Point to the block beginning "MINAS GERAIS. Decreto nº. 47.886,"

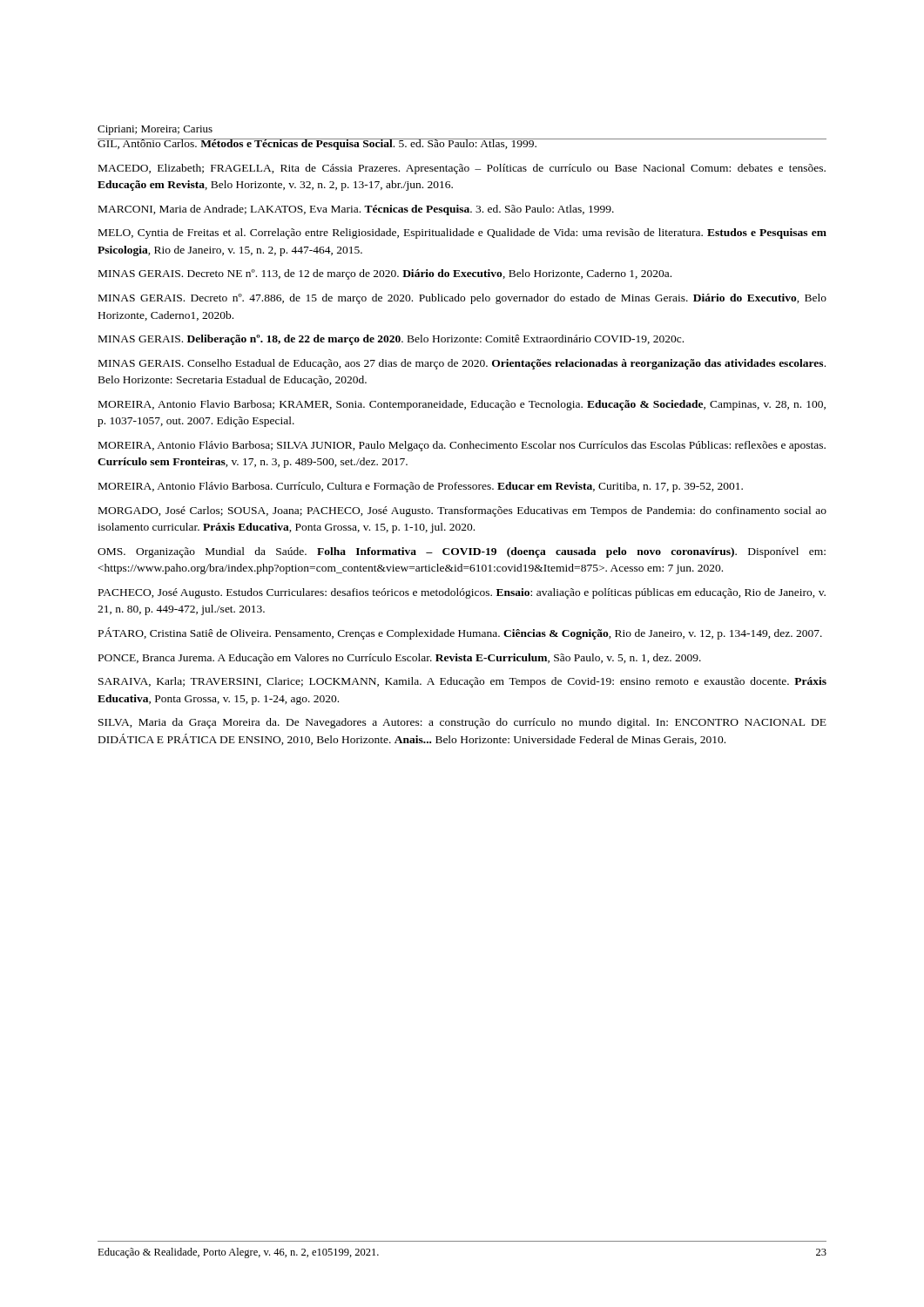(462, 306)
